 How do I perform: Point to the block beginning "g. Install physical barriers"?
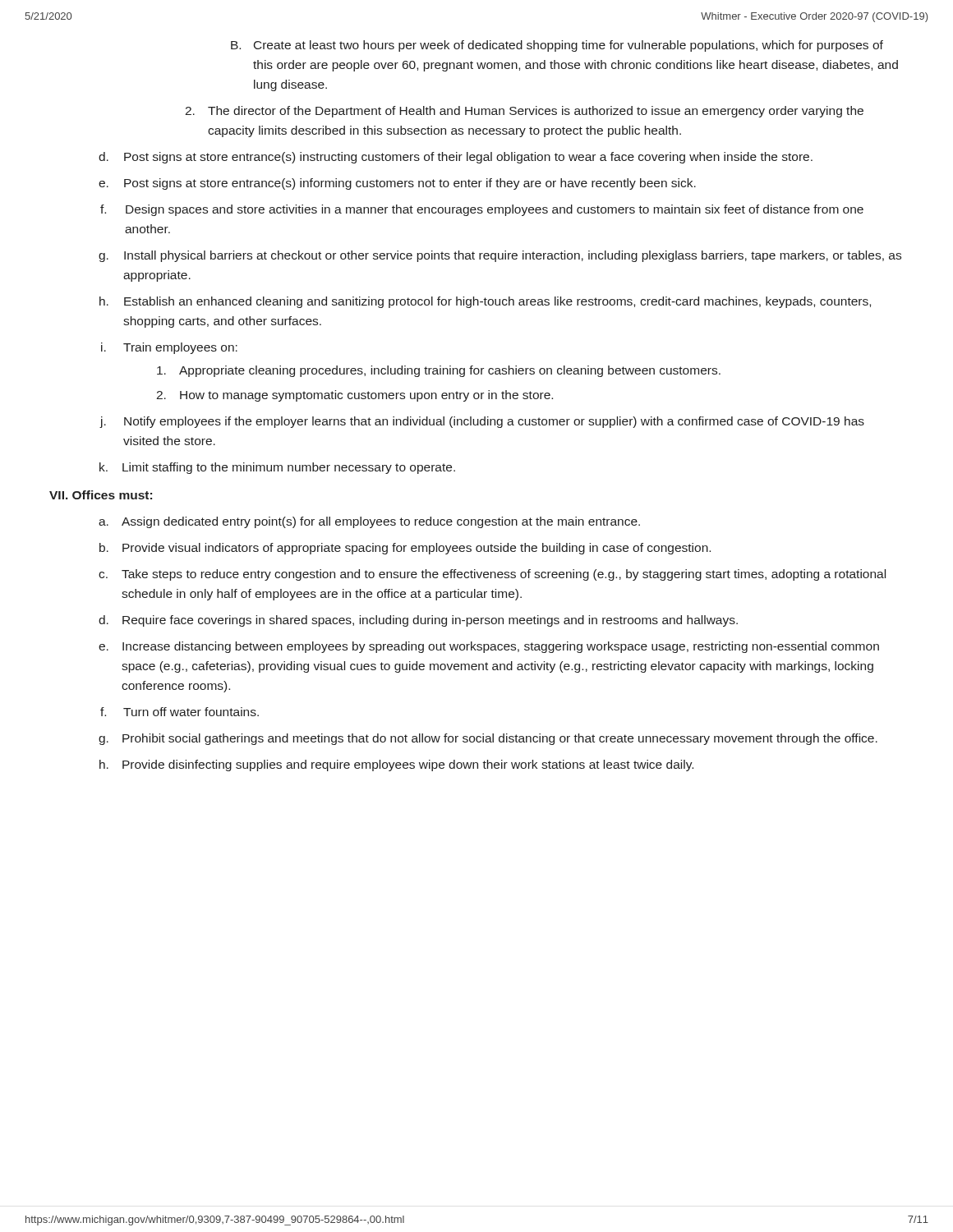click(501, 265)
